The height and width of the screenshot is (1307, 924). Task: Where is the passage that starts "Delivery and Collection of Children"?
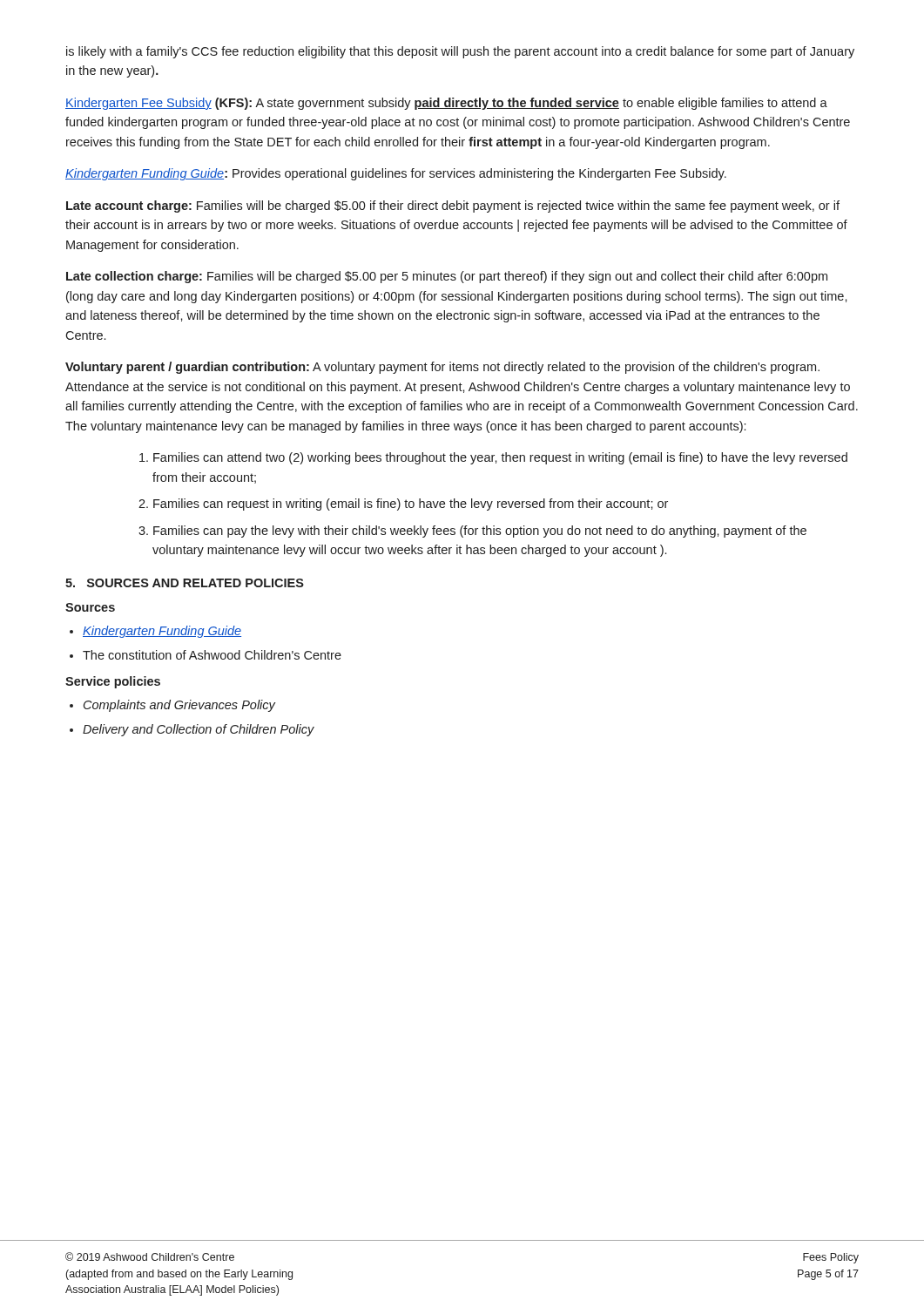click(198, 730)
